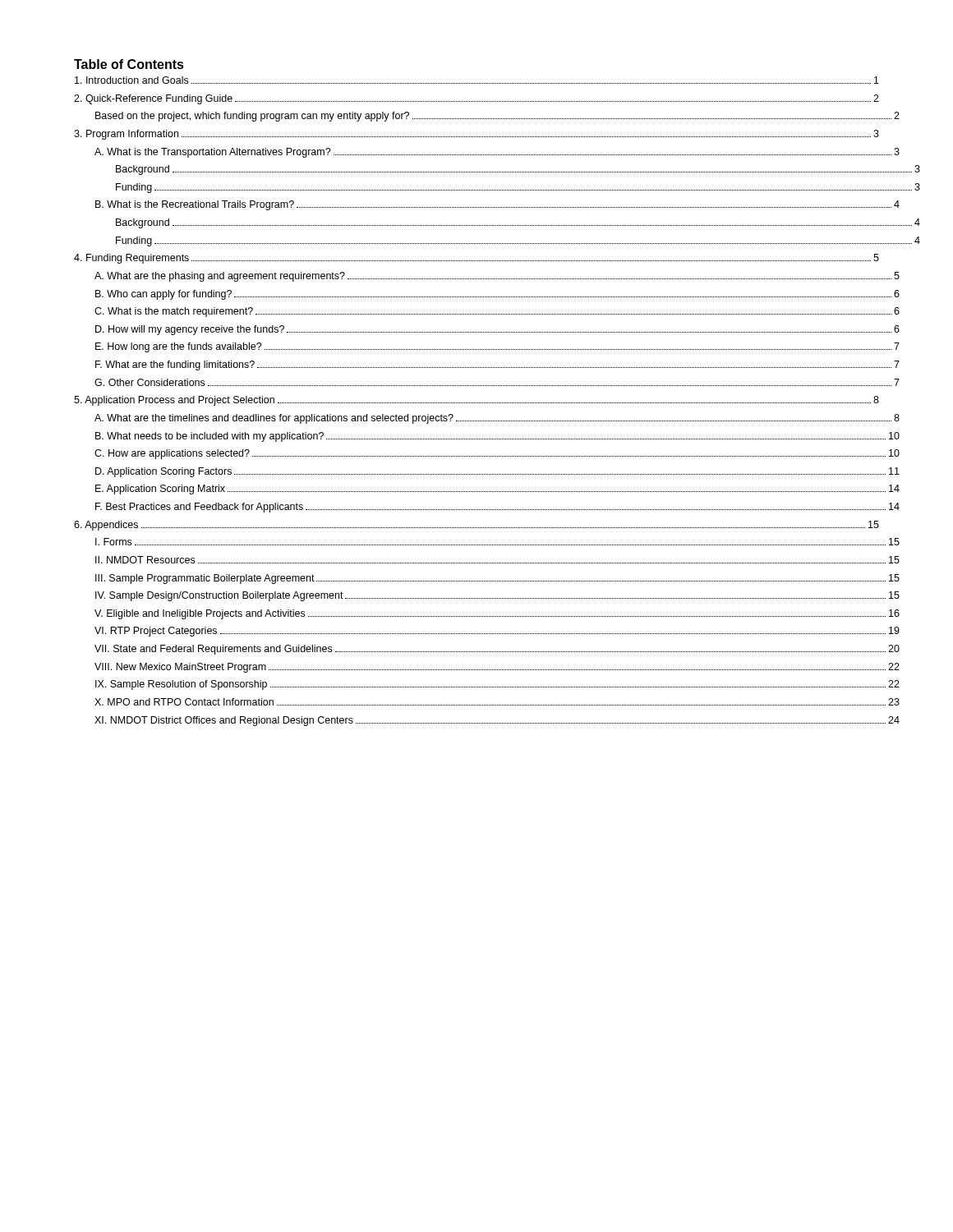Find the block starting "XI. NMDOT District Offices and Regional Design Centers"
This screenshot has width=953, height=1232.
(497, 720)
